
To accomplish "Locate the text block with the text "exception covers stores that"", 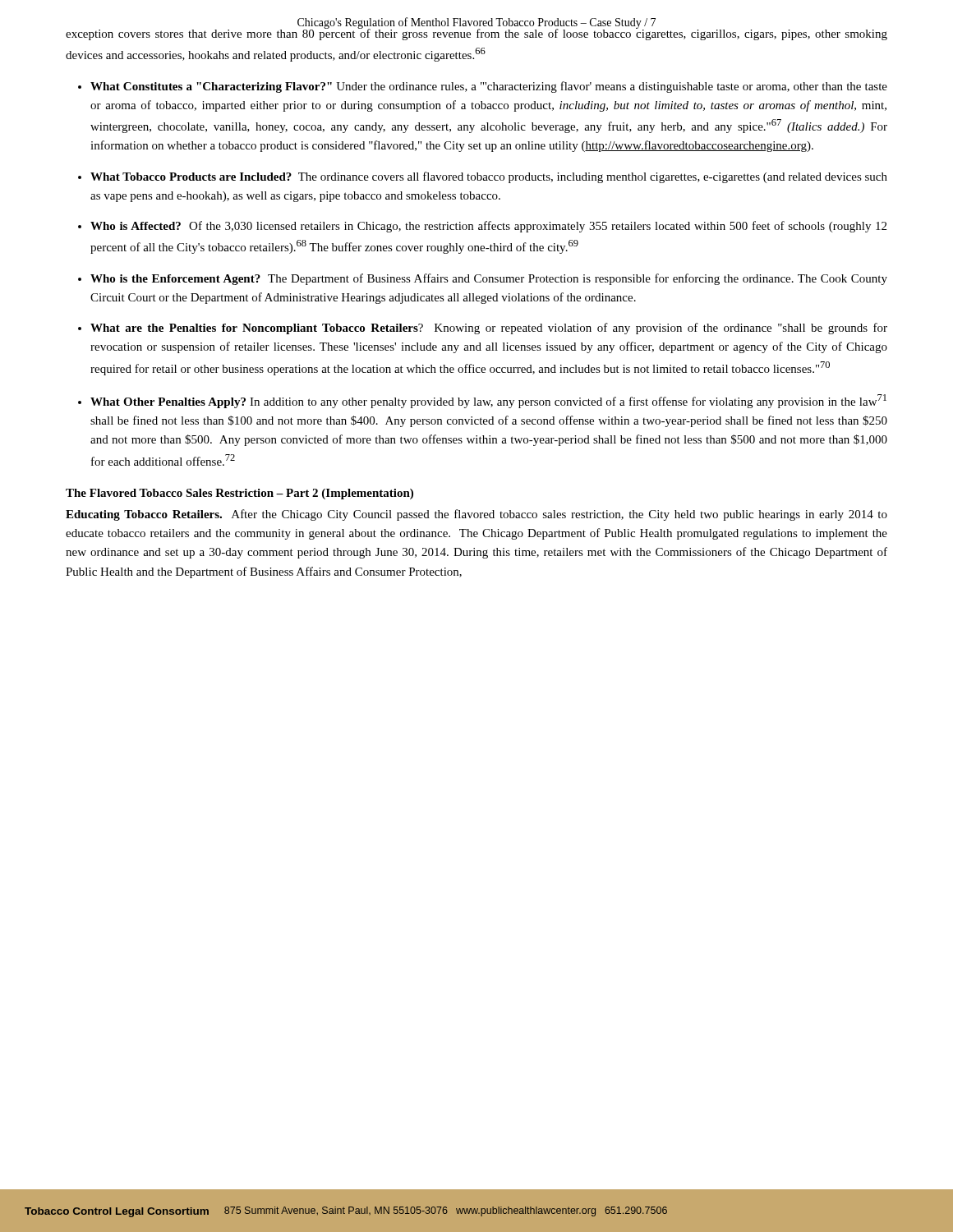I will 476,45.
